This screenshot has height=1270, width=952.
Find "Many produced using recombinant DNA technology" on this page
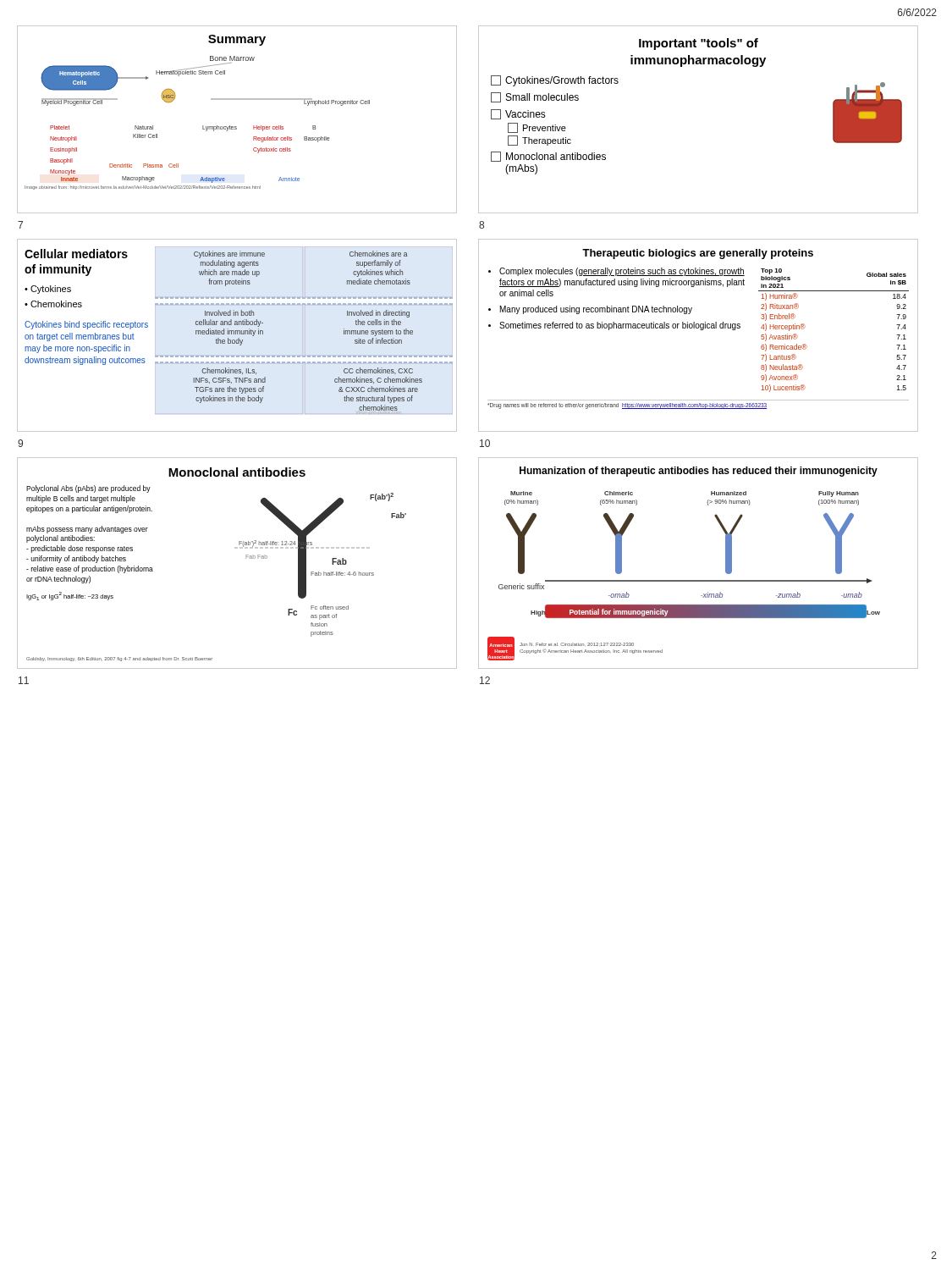point(596,309)
